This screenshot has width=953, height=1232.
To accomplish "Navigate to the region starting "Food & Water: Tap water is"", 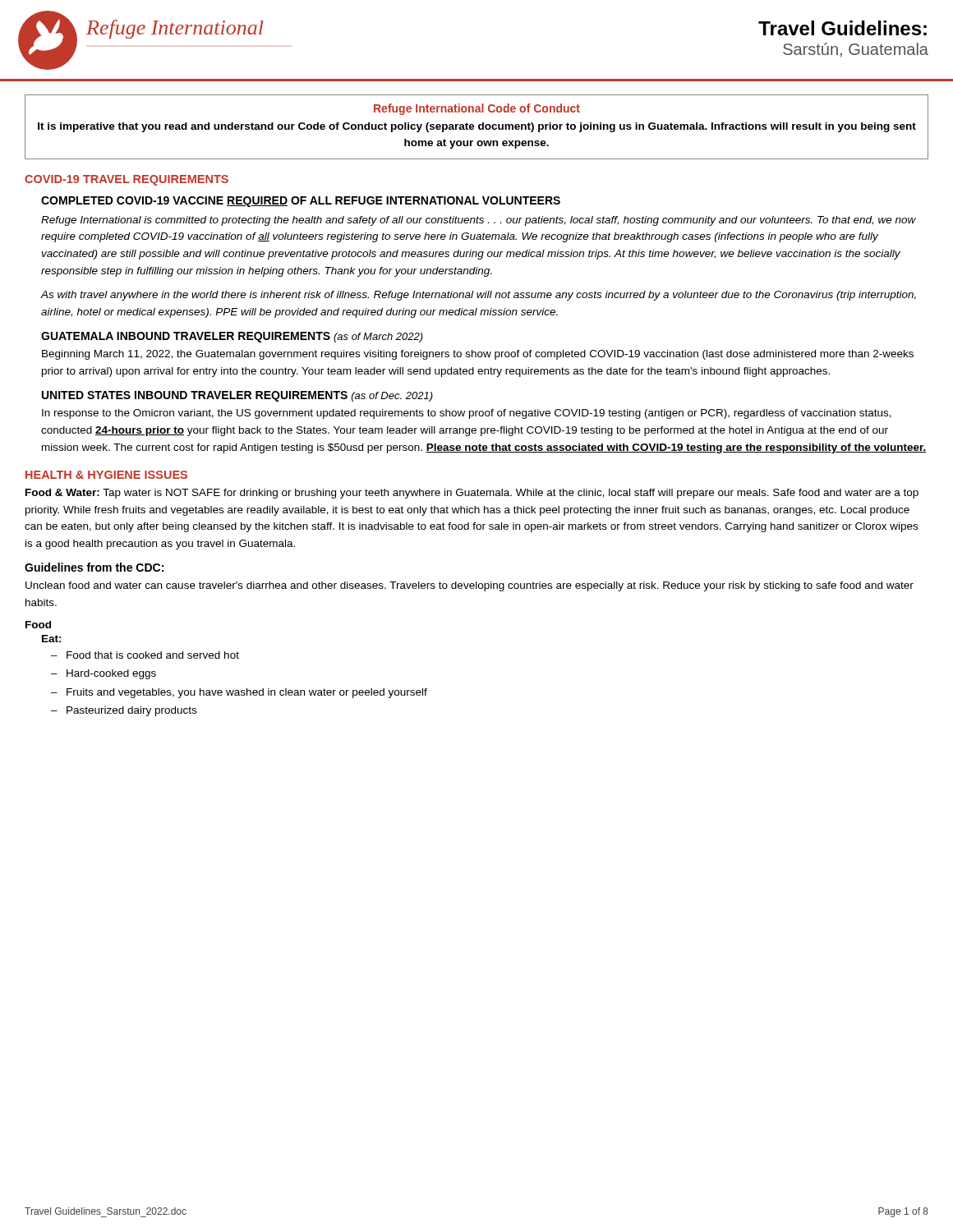I will [472, 518].
